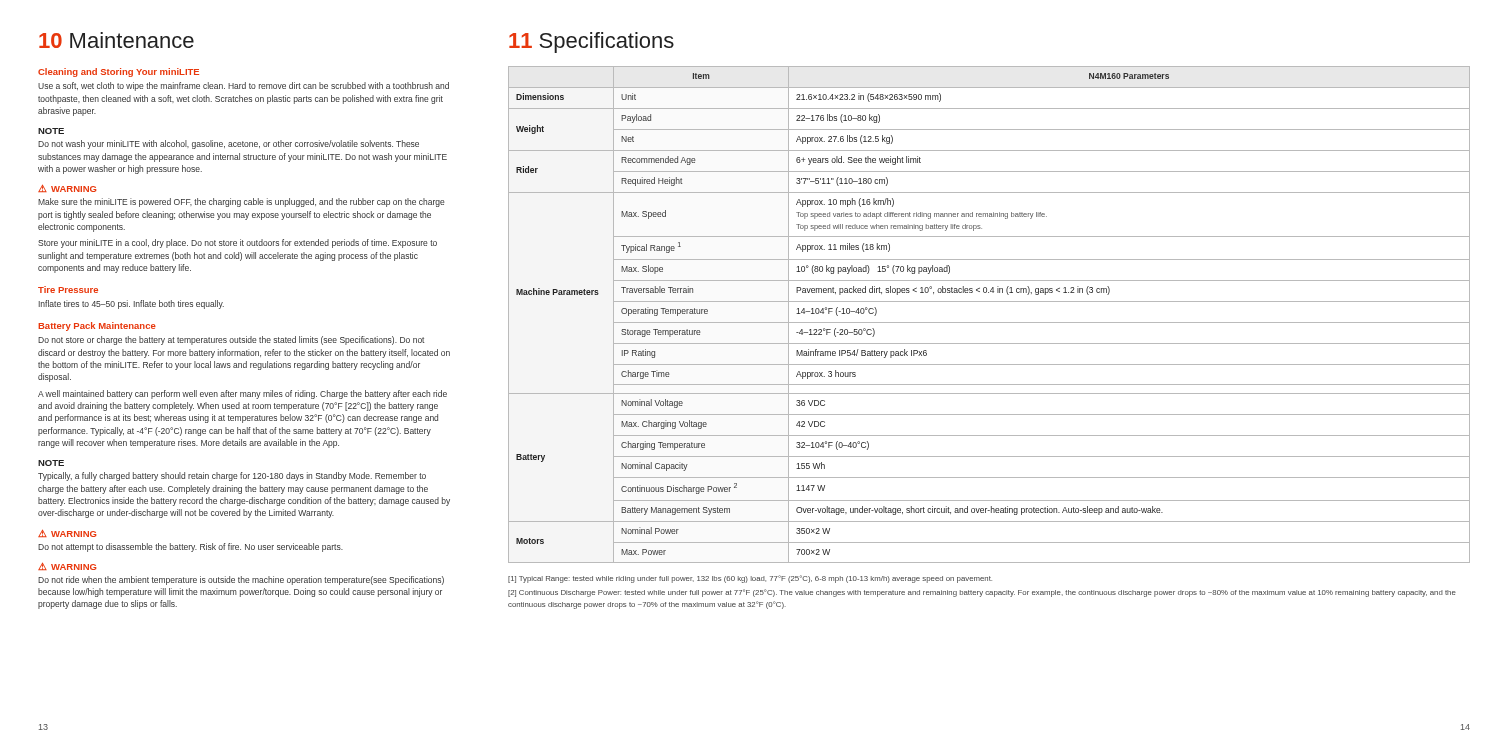
Task: Click on the element starting "Do not wash"
Action: 245,157
